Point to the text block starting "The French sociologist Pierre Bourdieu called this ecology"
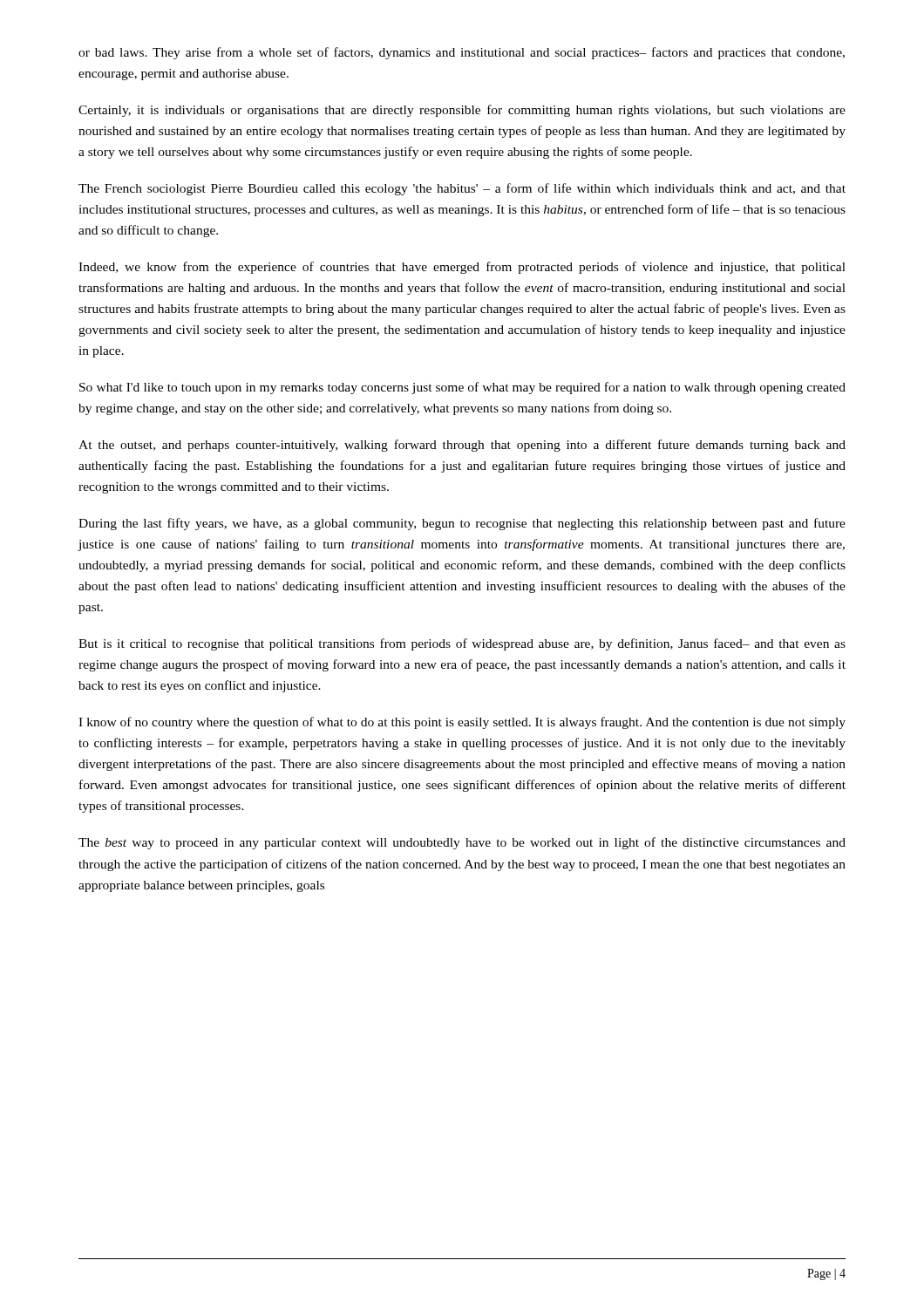Image resolution: width=924 pixels, height=1308 pixels. (x=462, y=209)
